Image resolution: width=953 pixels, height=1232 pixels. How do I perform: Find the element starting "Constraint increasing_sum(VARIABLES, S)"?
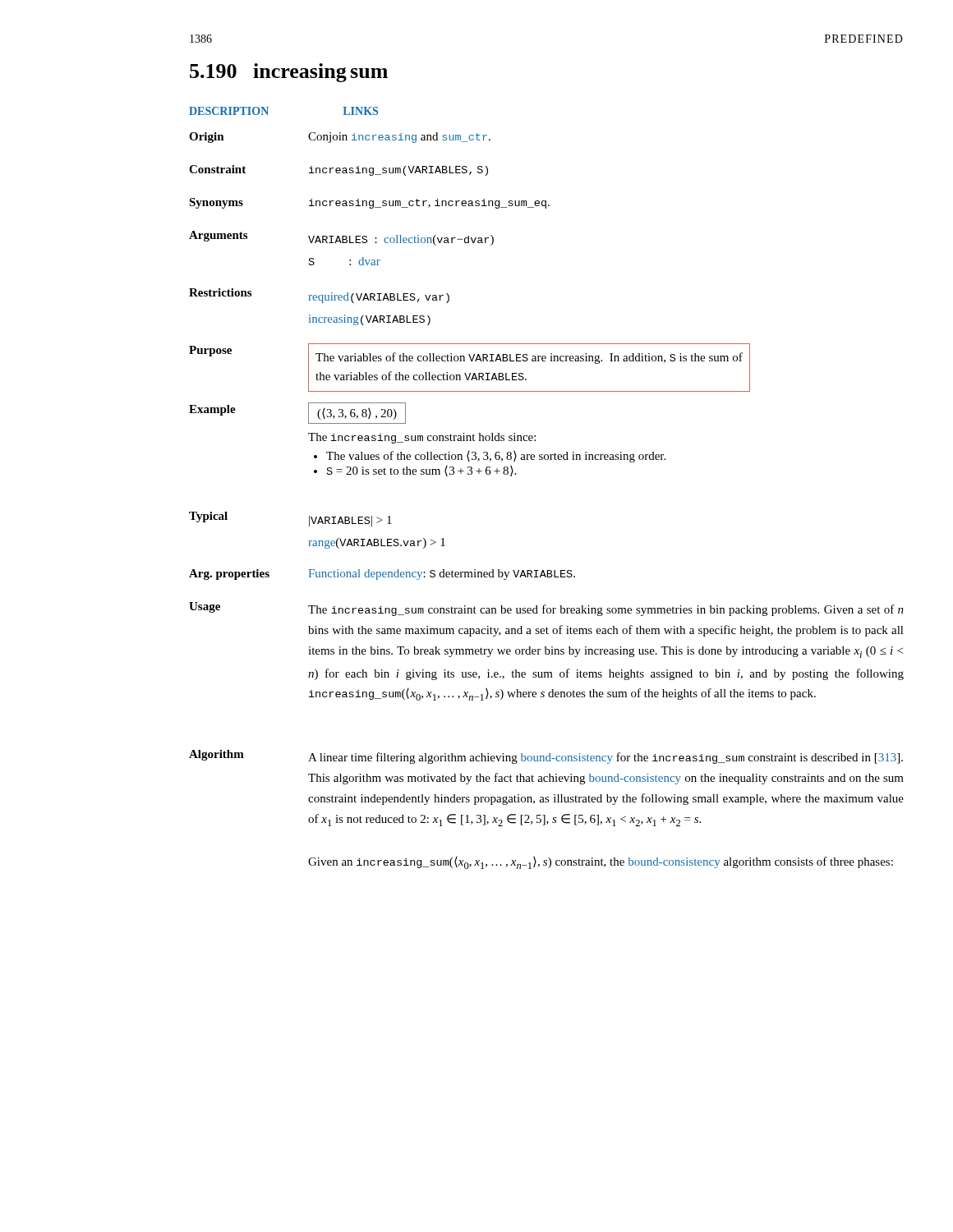(x=340, y=170)
